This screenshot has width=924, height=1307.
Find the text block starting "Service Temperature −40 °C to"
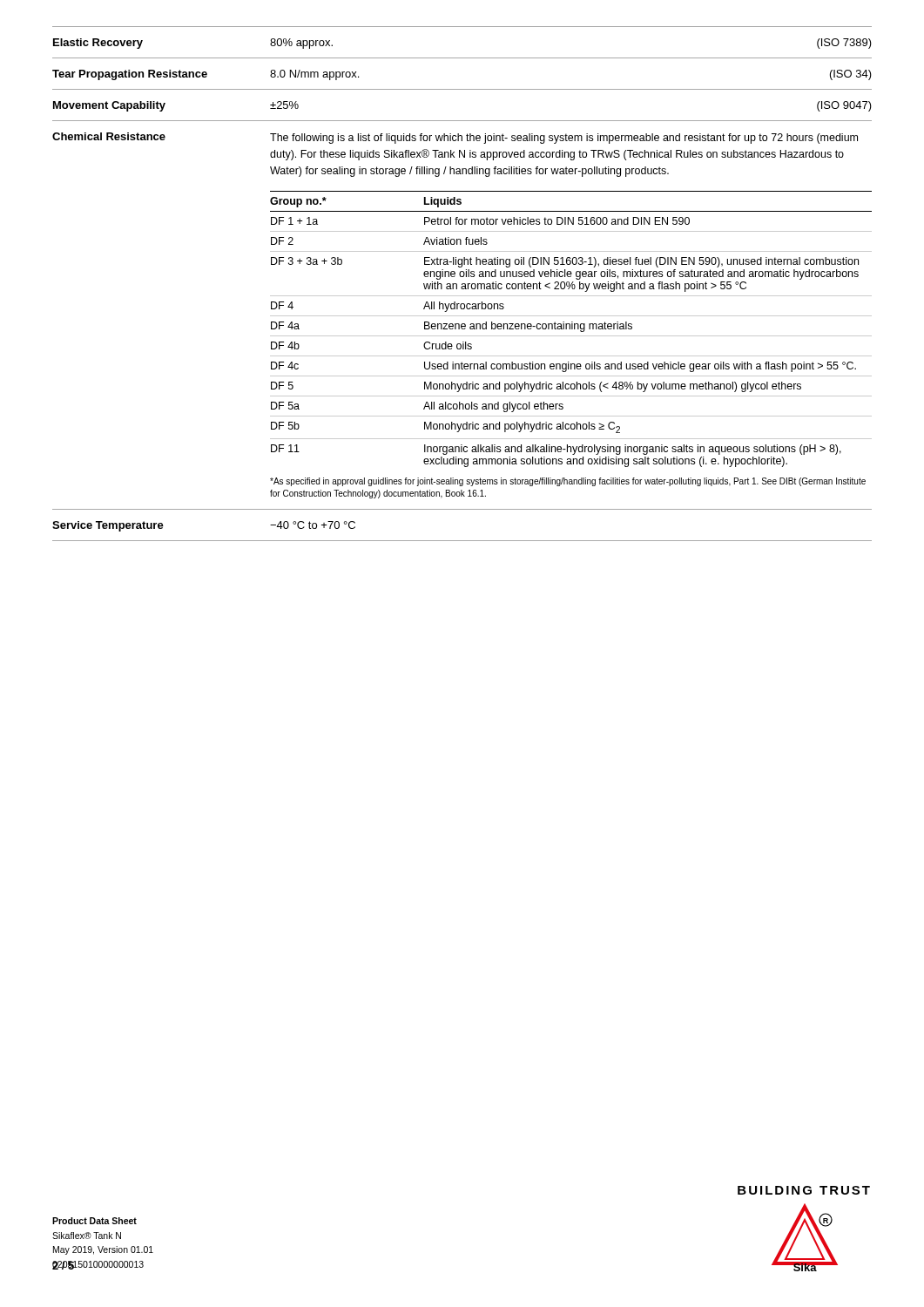(113, 526)
